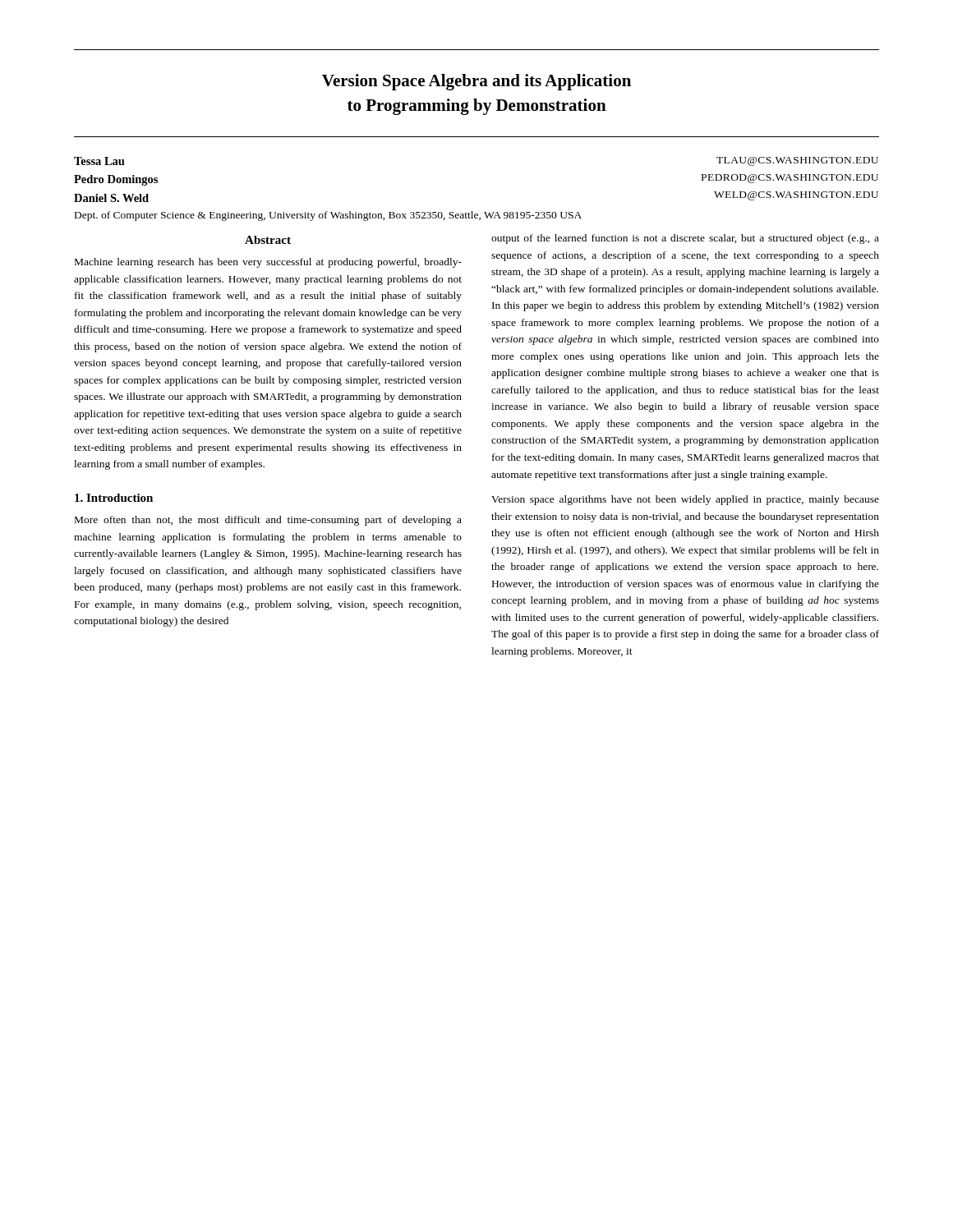Locate the text block that reads "More often than not, the most difficult and"

268,570
